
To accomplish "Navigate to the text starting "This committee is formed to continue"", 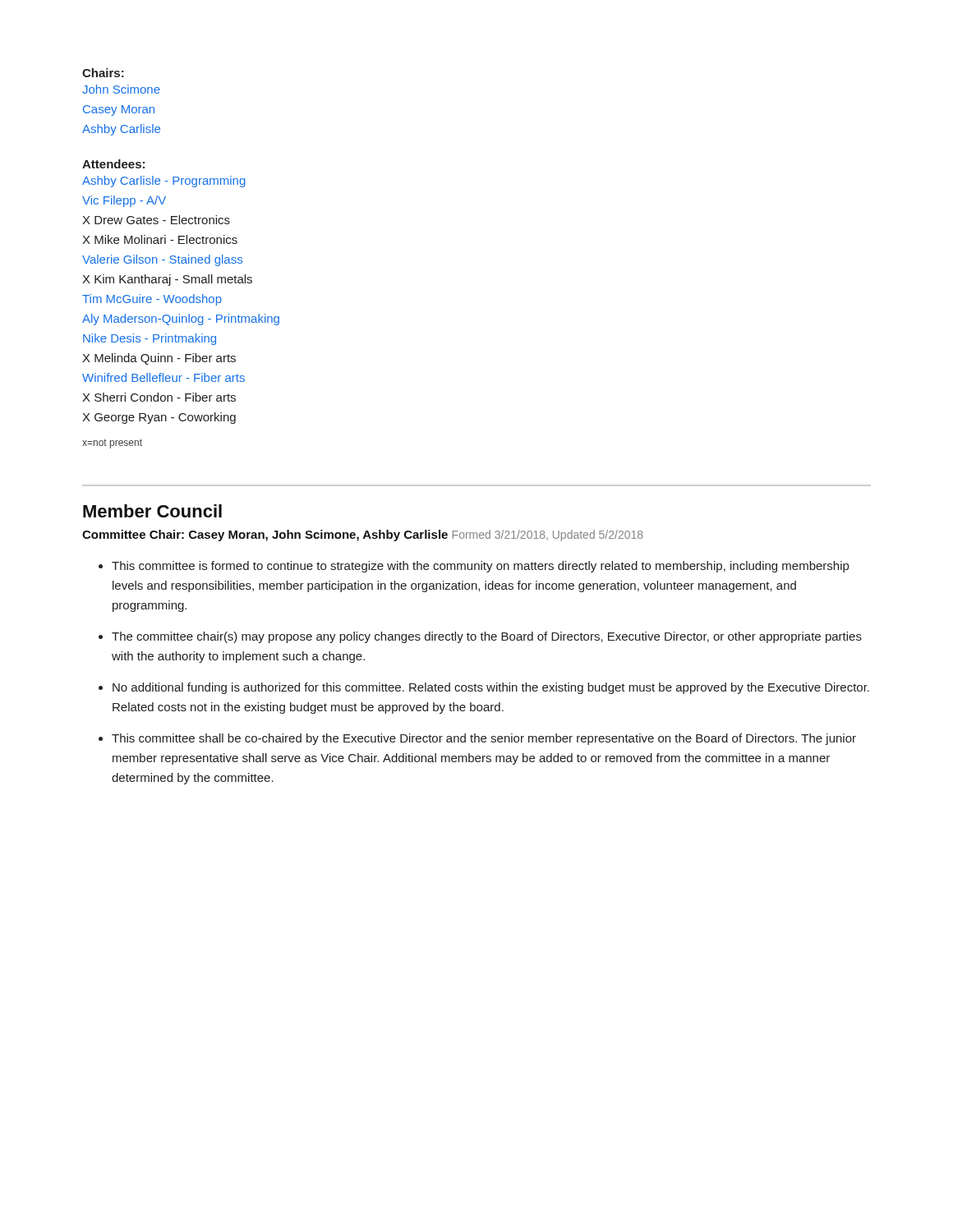I will click(481, 585).
